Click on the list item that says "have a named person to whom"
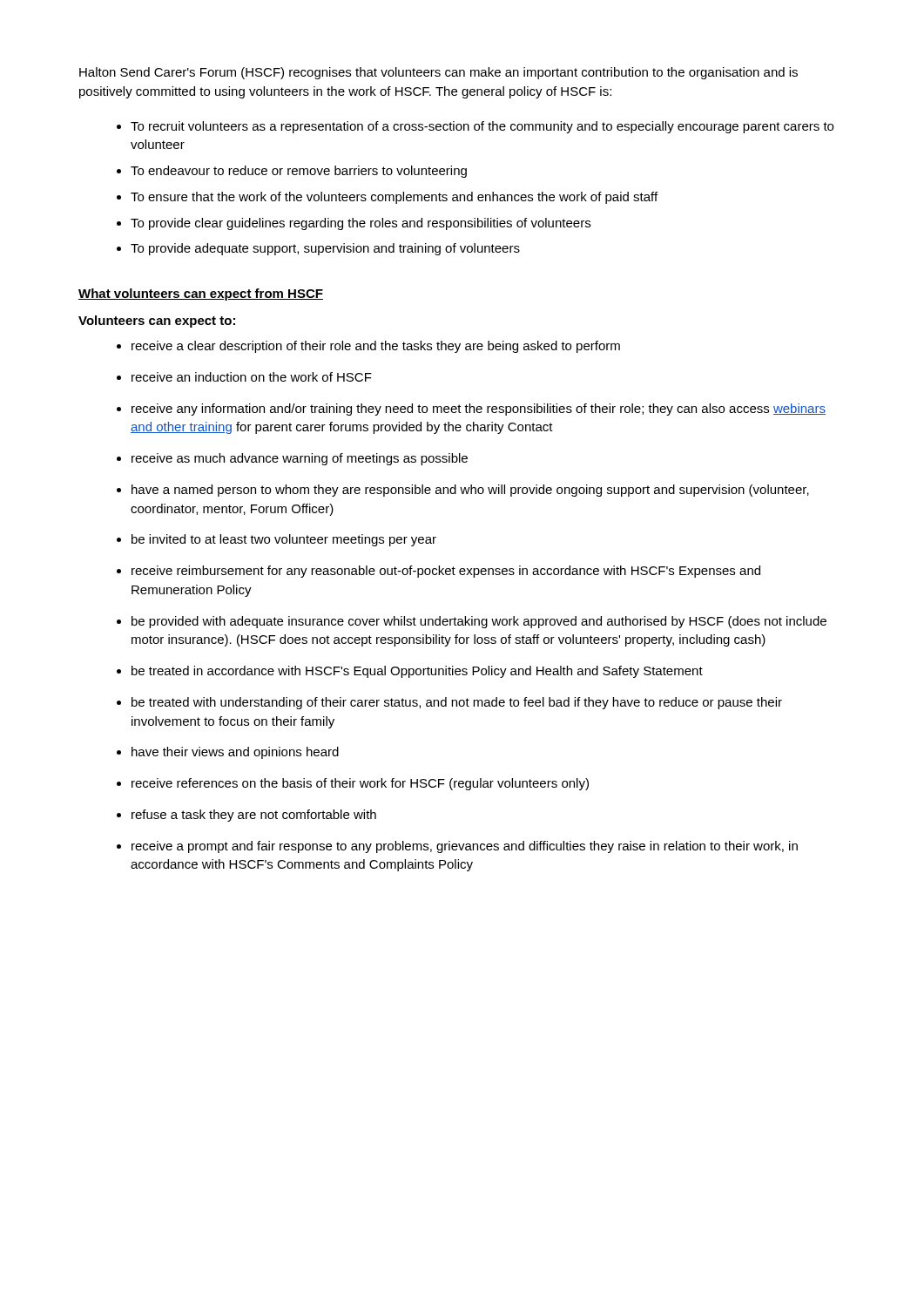924x1307 pixels. pos(488,499)
